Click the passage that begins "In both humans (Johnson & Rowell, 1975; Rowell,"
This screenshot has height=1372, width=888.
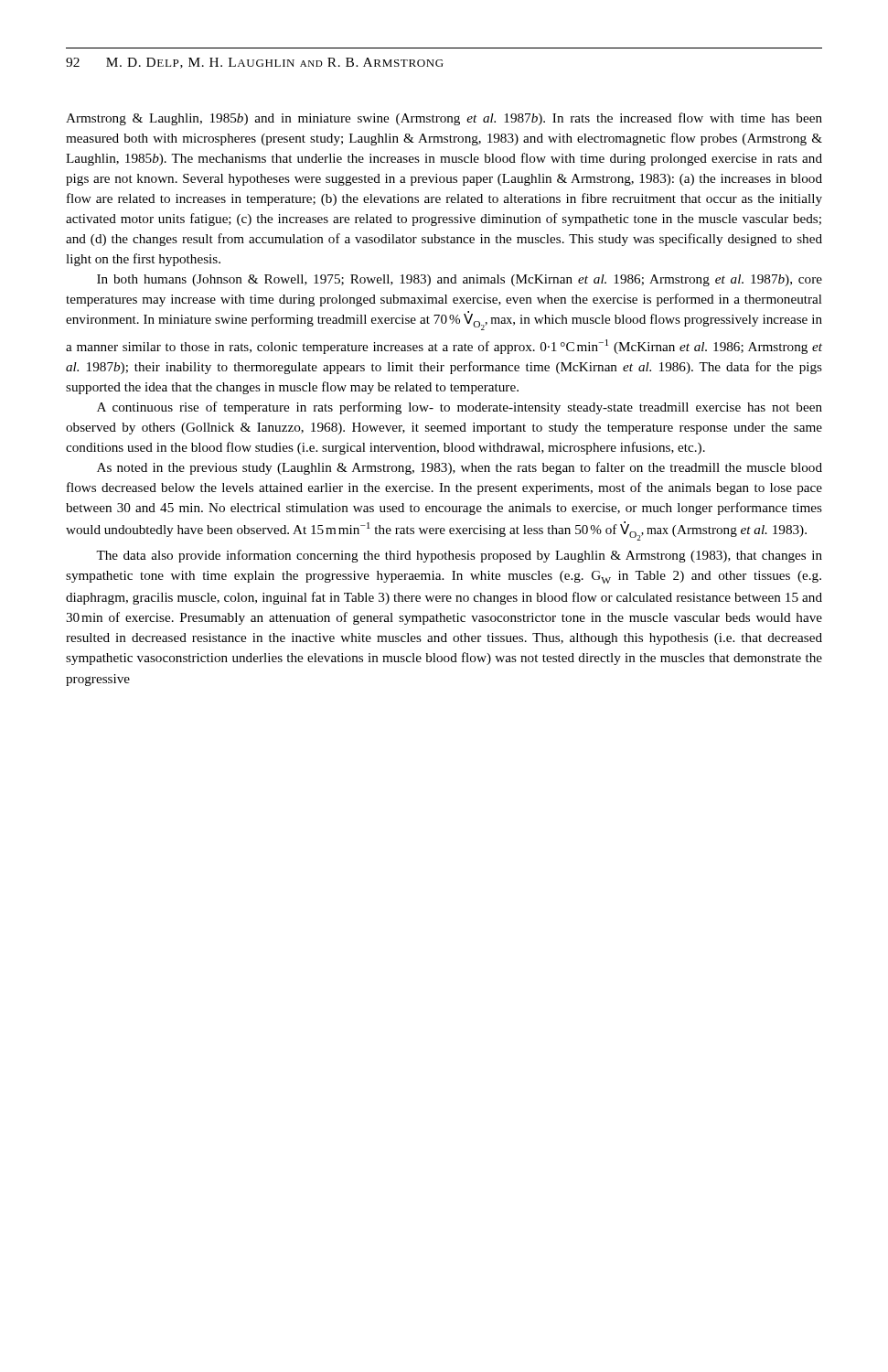click(x=444, y=333)
